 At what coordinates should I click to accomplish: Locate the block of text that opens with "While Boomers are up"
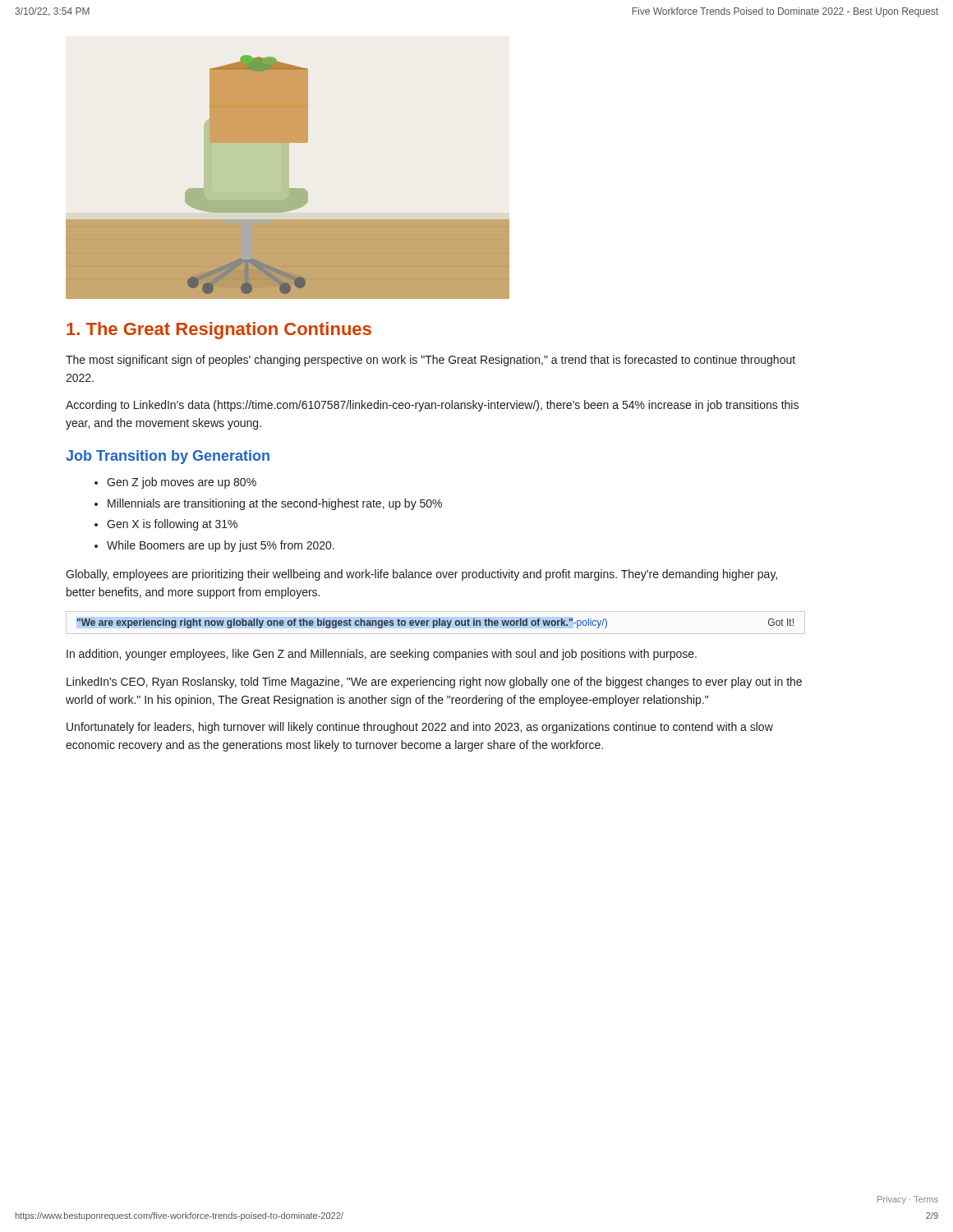214,546
